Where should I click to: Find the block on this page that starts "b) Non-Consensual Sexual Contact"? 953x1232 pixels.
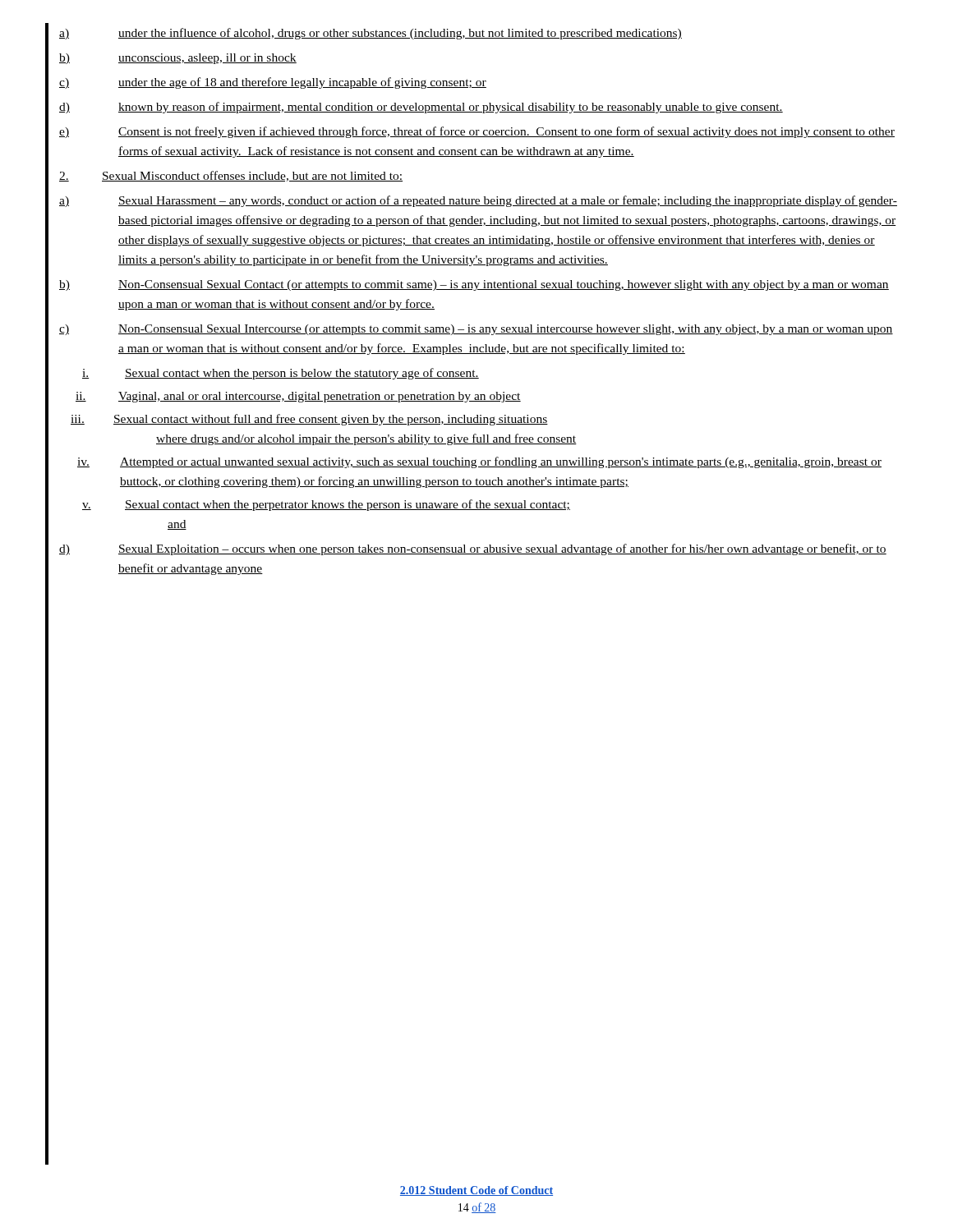(478, 294)
